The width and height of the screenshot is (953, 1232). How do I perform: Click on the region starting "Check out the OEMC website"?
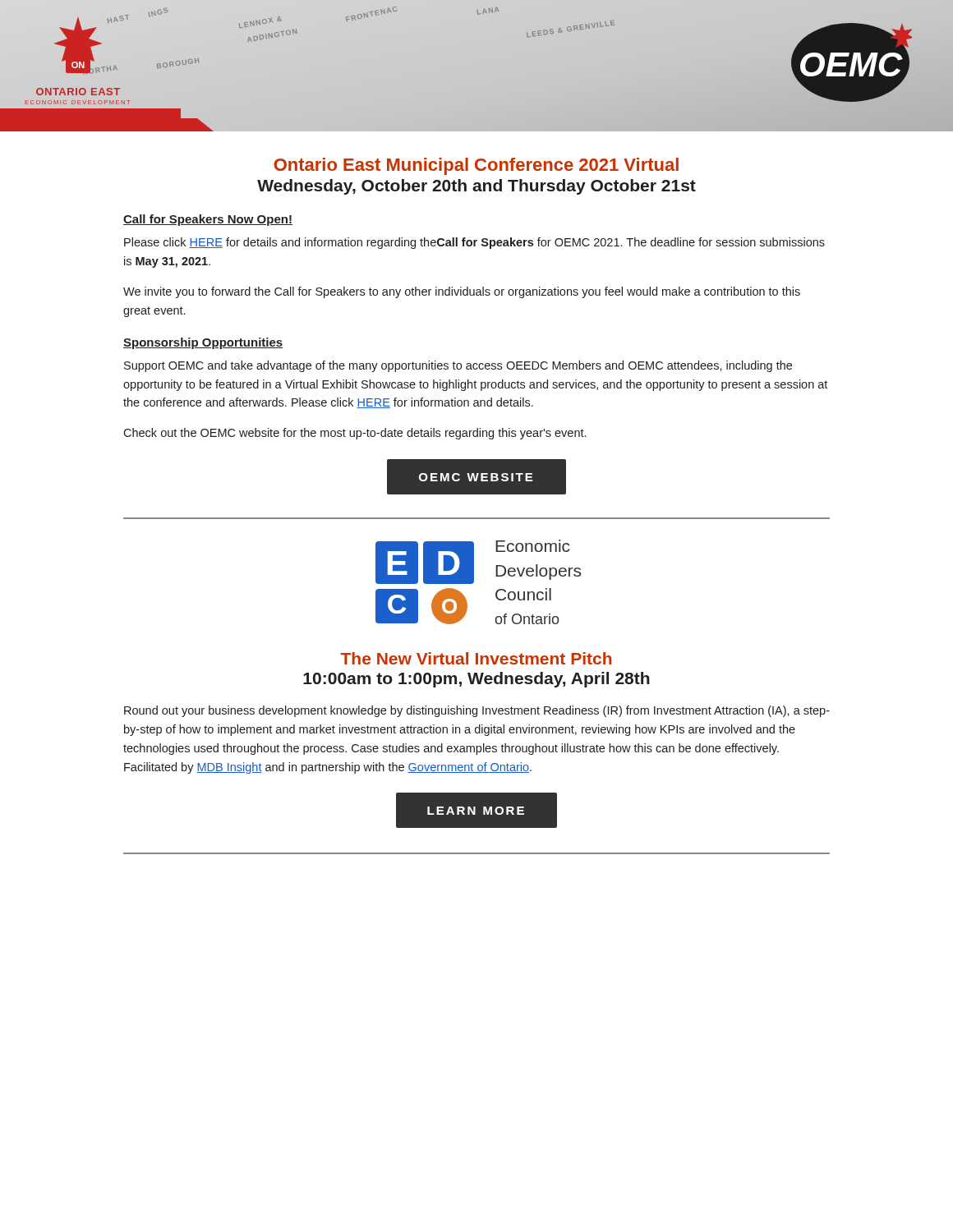coord(355,433)
